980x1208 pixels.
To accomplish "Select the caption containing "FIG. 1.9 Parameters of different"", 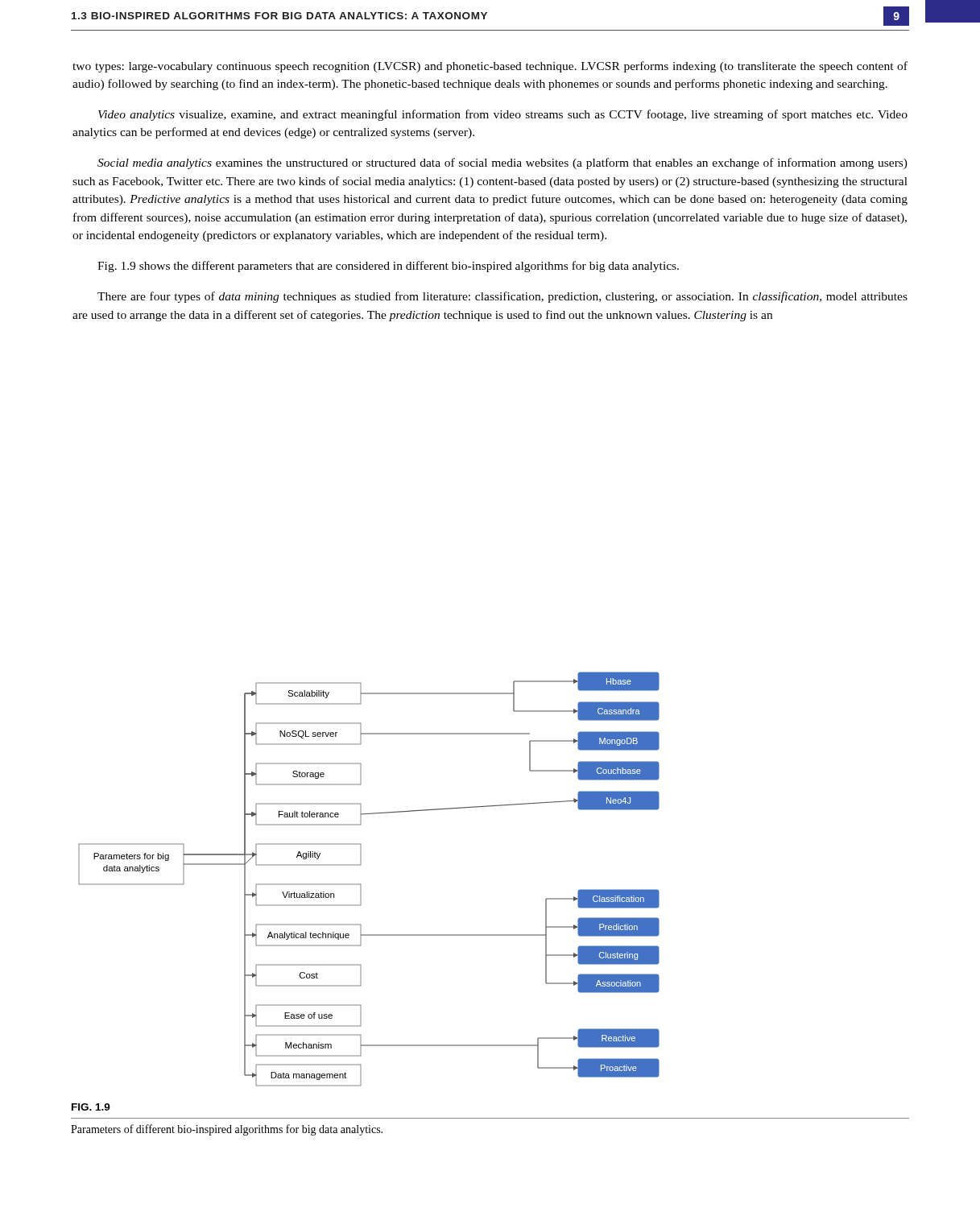I will click(x=490, y=1119).
